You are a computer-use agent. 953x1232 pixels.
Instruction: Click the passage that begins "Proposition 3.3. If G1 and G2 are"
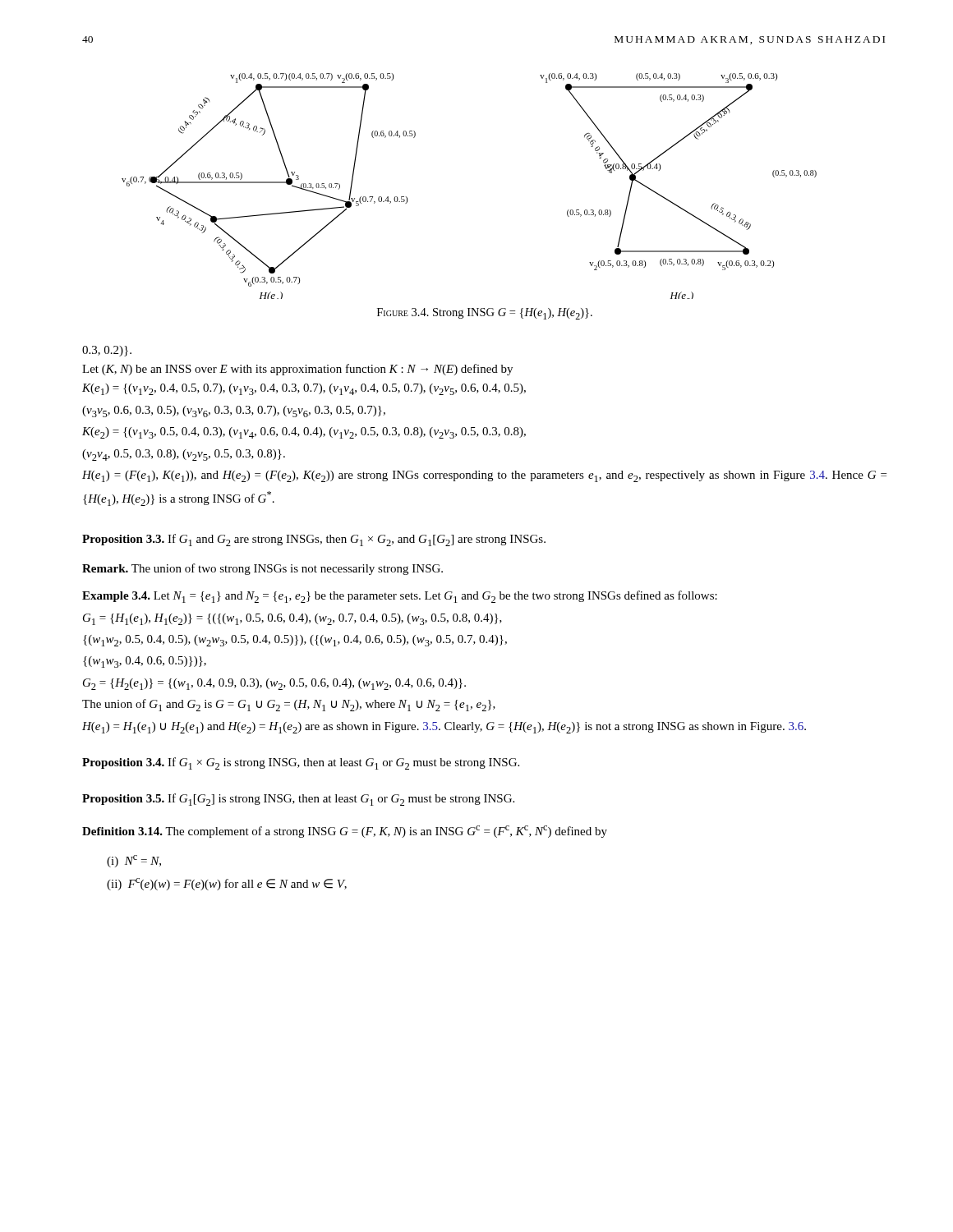(x=314, y=540)
